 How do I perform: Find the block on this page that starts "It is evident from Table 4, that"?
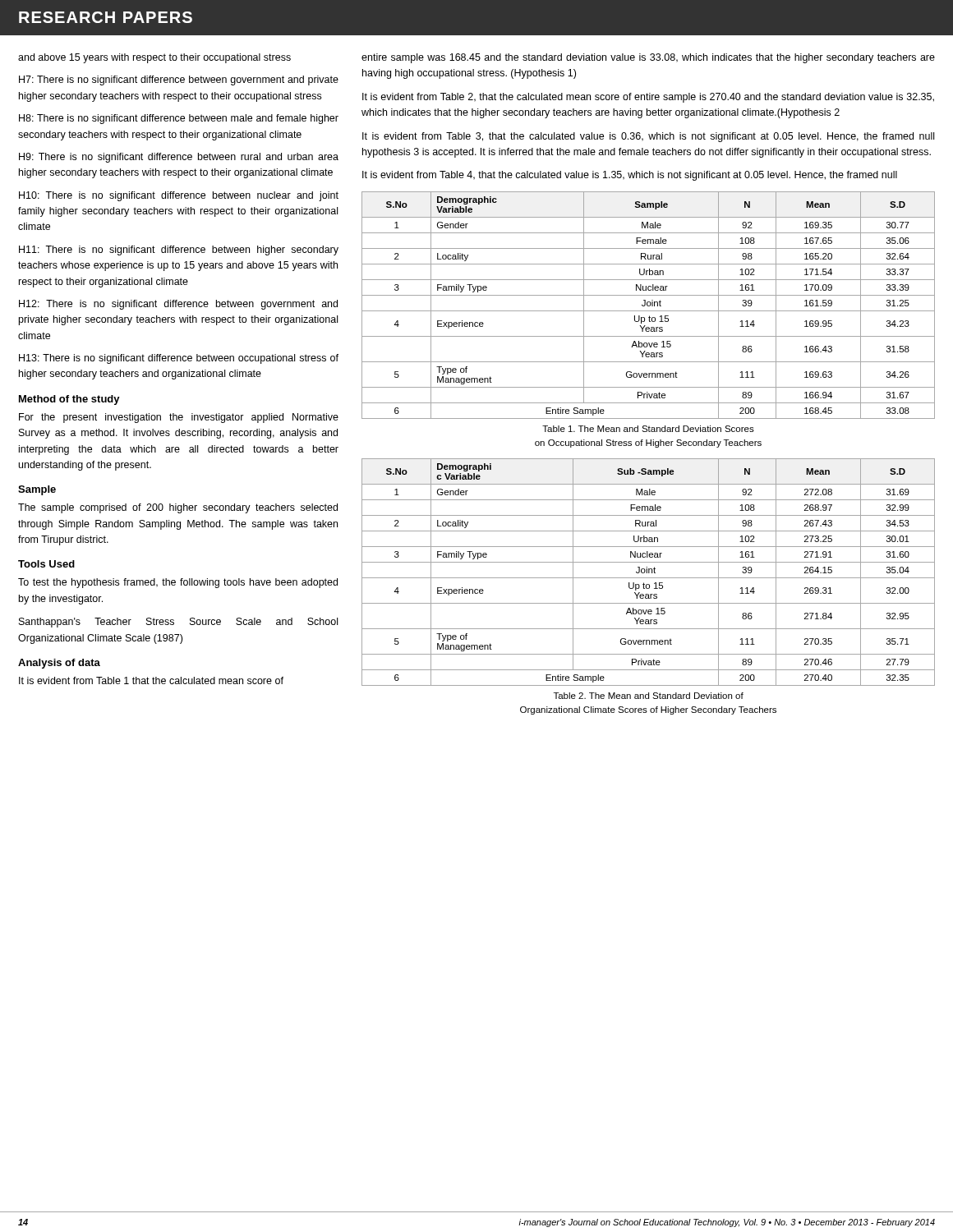coord(629,175)
